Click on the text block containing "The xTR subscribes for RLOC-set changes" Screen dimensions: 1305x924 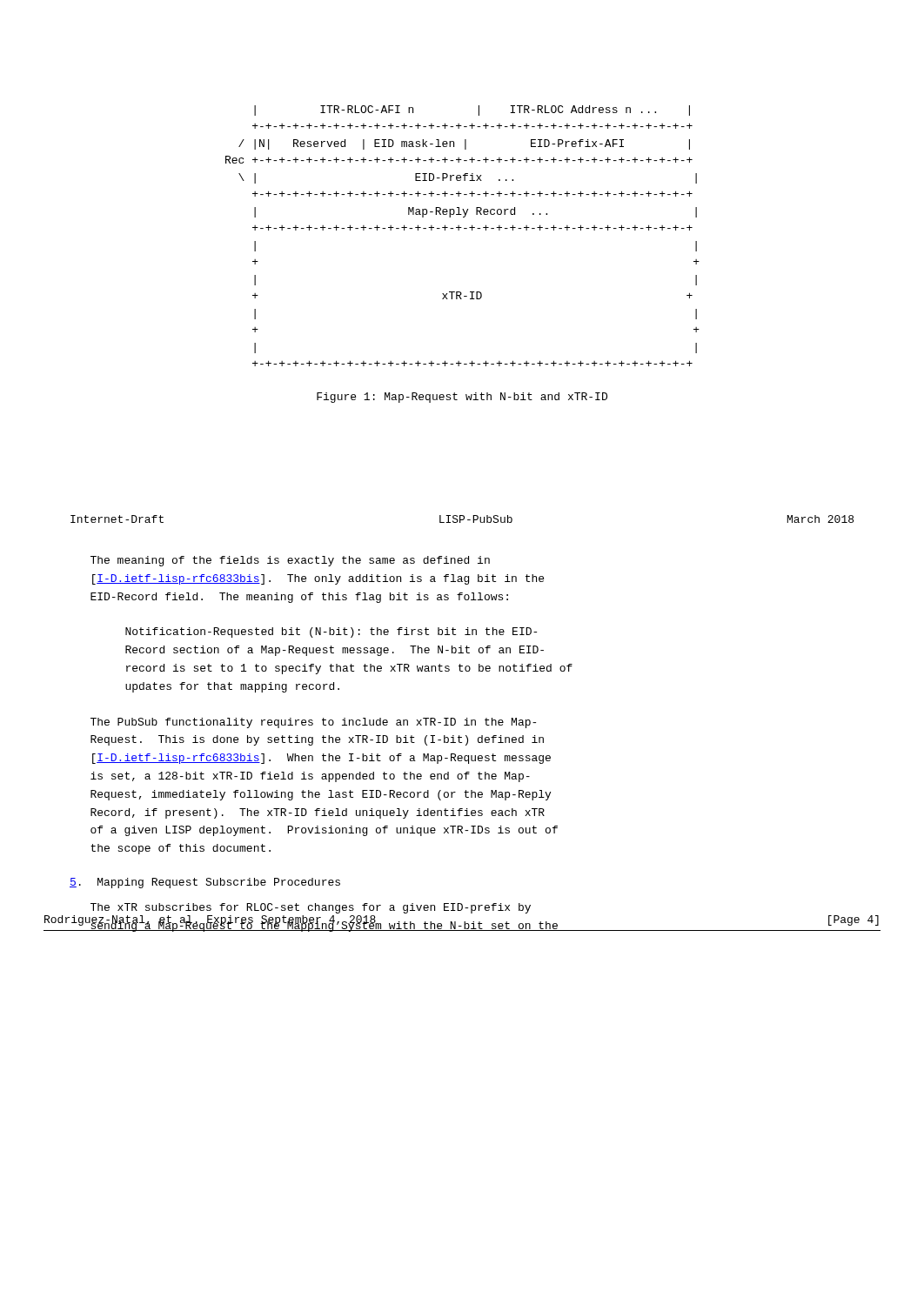[314, 917]
